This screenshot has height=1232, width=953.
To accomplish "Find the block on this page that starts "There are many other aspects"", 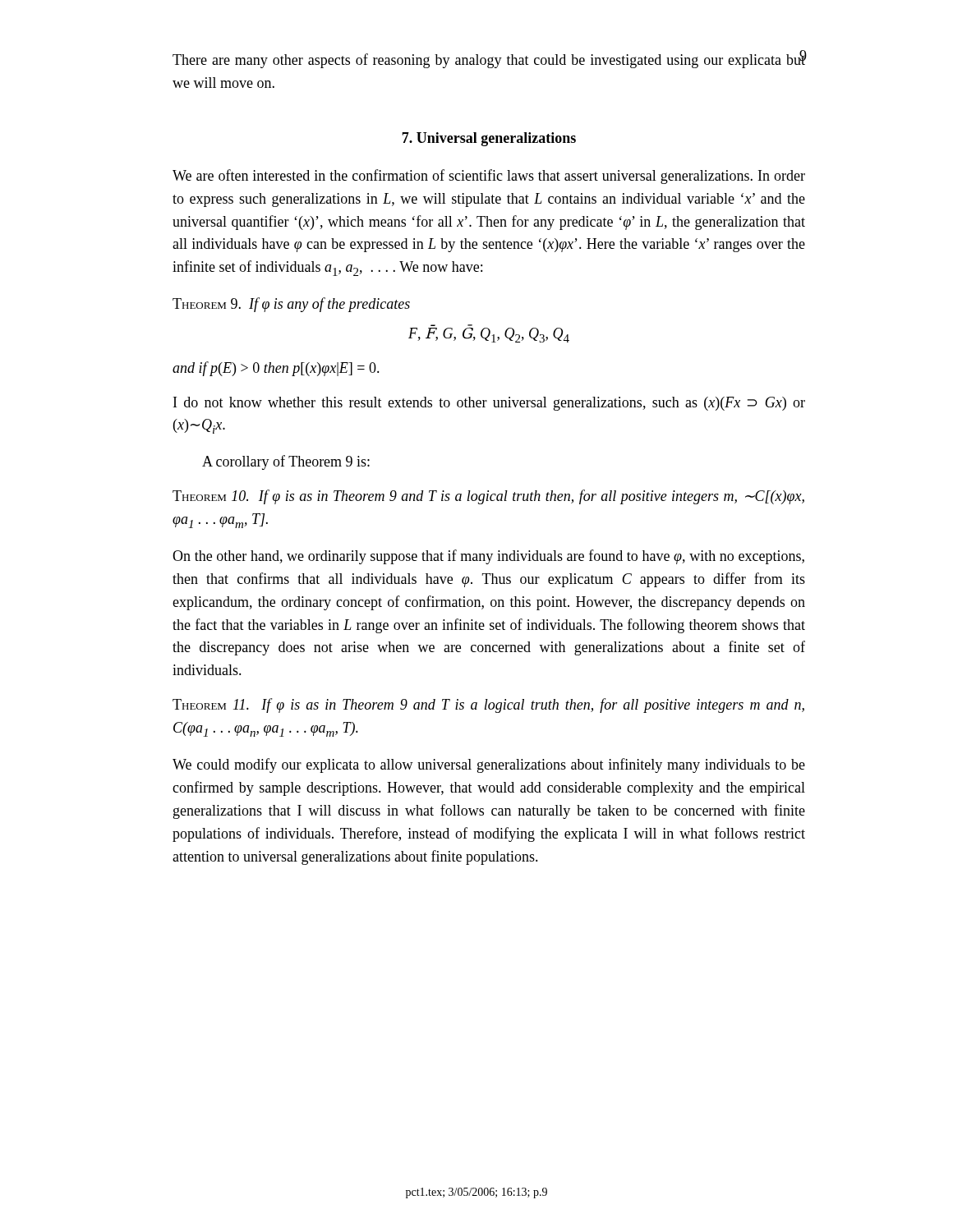I will [x=489, y=71].
